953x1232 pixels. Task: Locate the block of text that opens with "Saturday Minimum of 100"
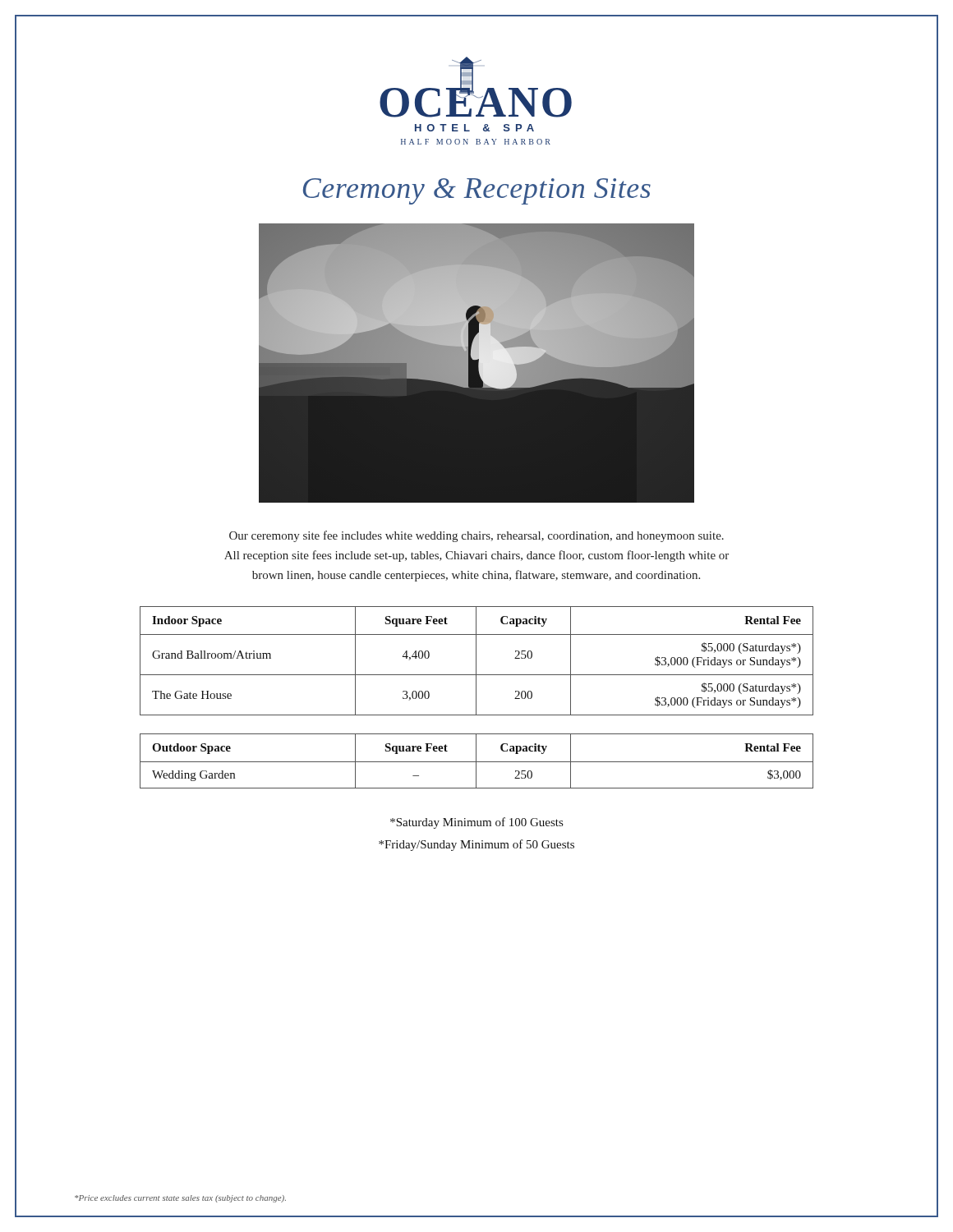tap(476, 833)
